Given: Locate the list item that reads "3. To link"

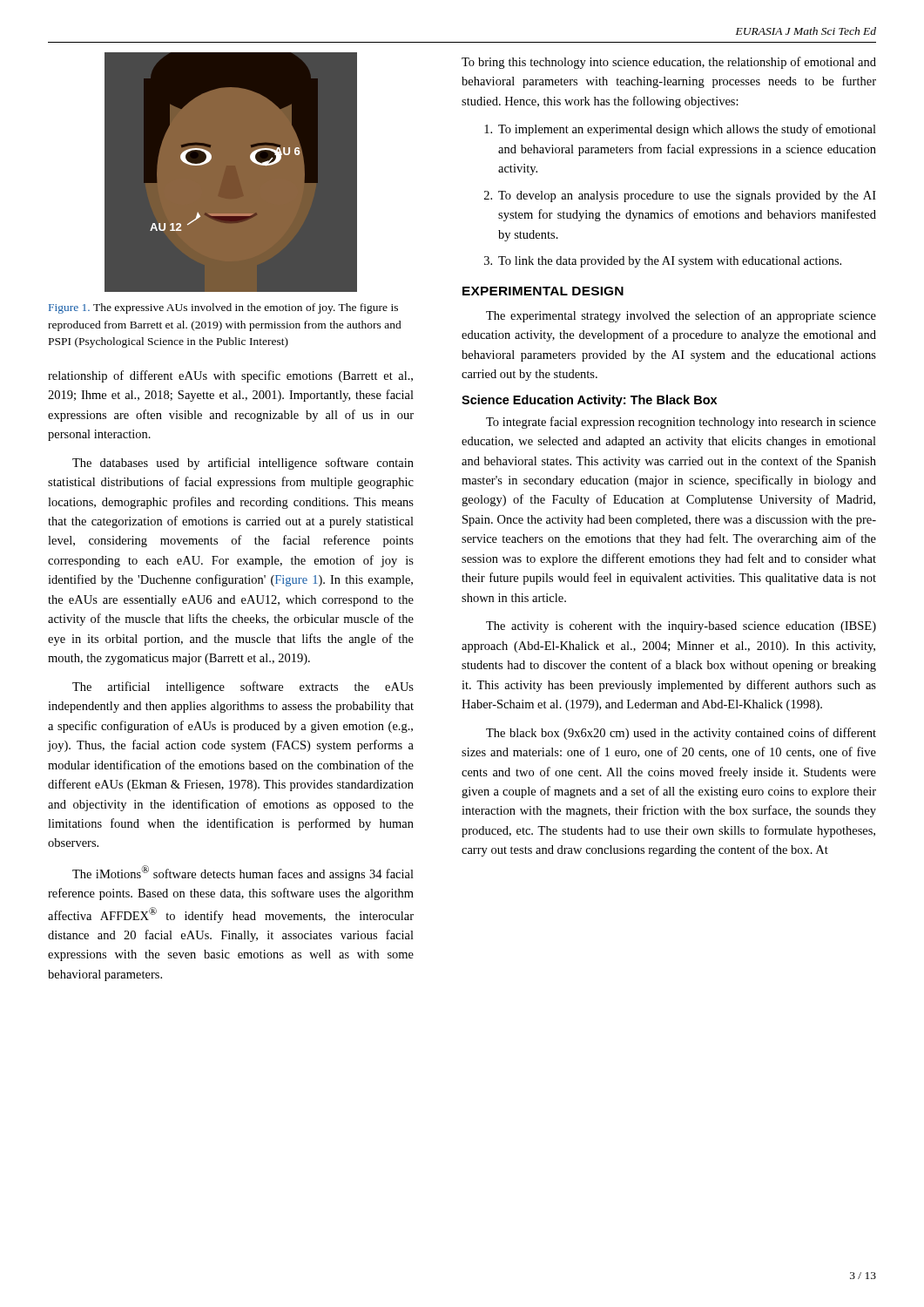Looking at the screenshot, I should pos(677,261).
